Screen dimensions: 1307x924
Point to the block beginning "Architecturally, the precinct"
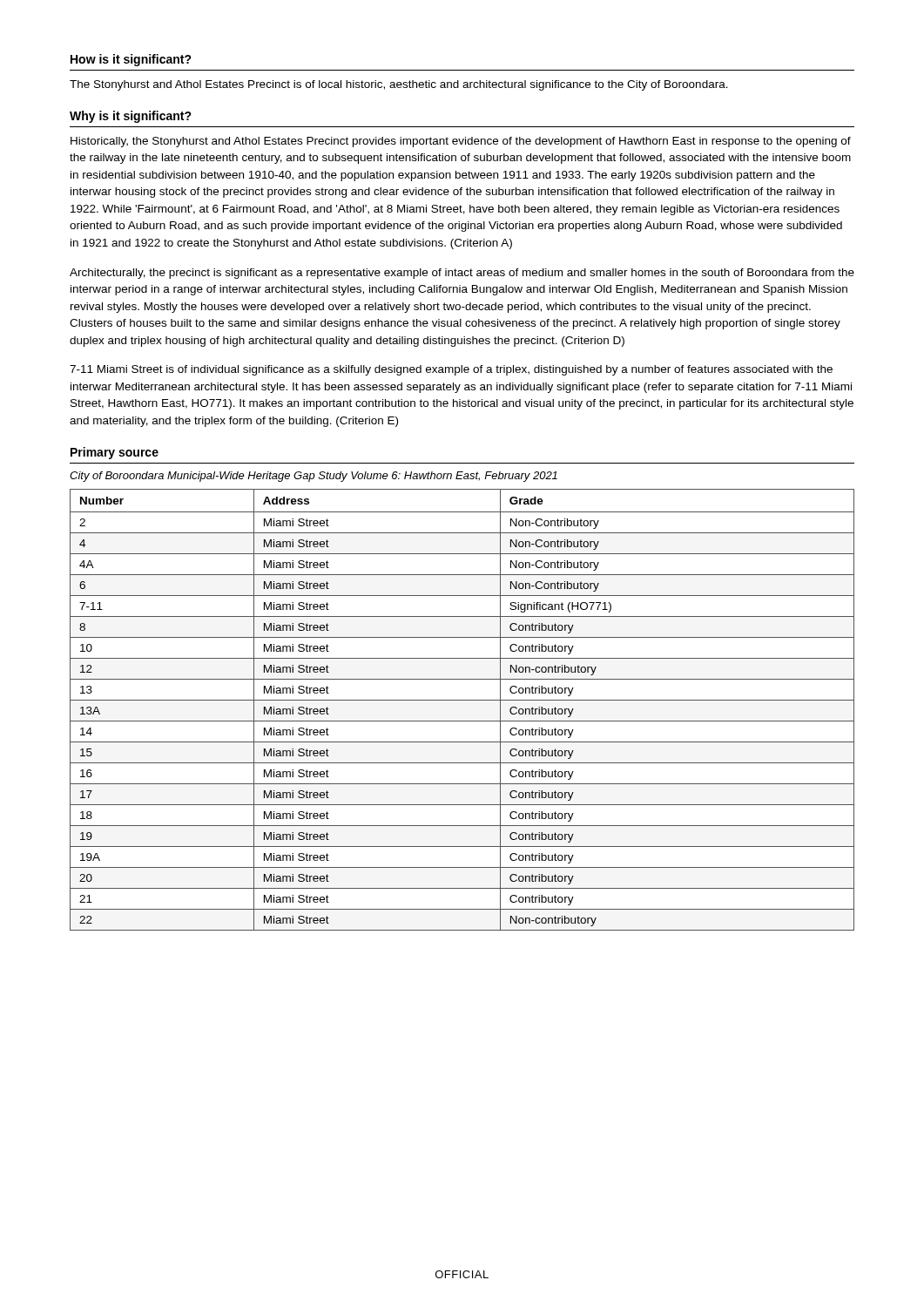click(x=462, y=306)
